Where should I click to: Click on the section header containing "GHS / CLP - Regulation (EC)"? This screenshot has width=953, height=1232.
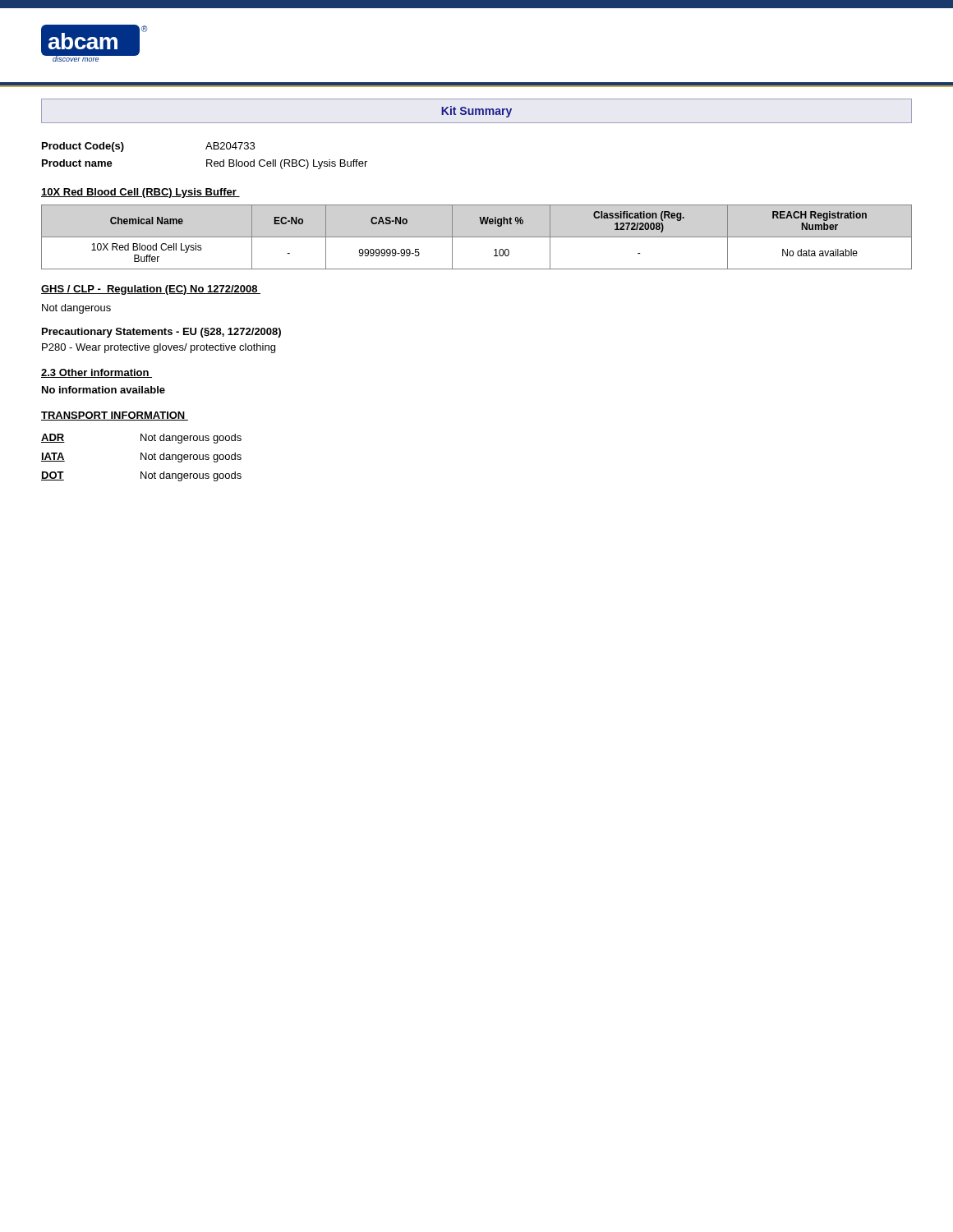pyautogui.click(x=151, y=288)
